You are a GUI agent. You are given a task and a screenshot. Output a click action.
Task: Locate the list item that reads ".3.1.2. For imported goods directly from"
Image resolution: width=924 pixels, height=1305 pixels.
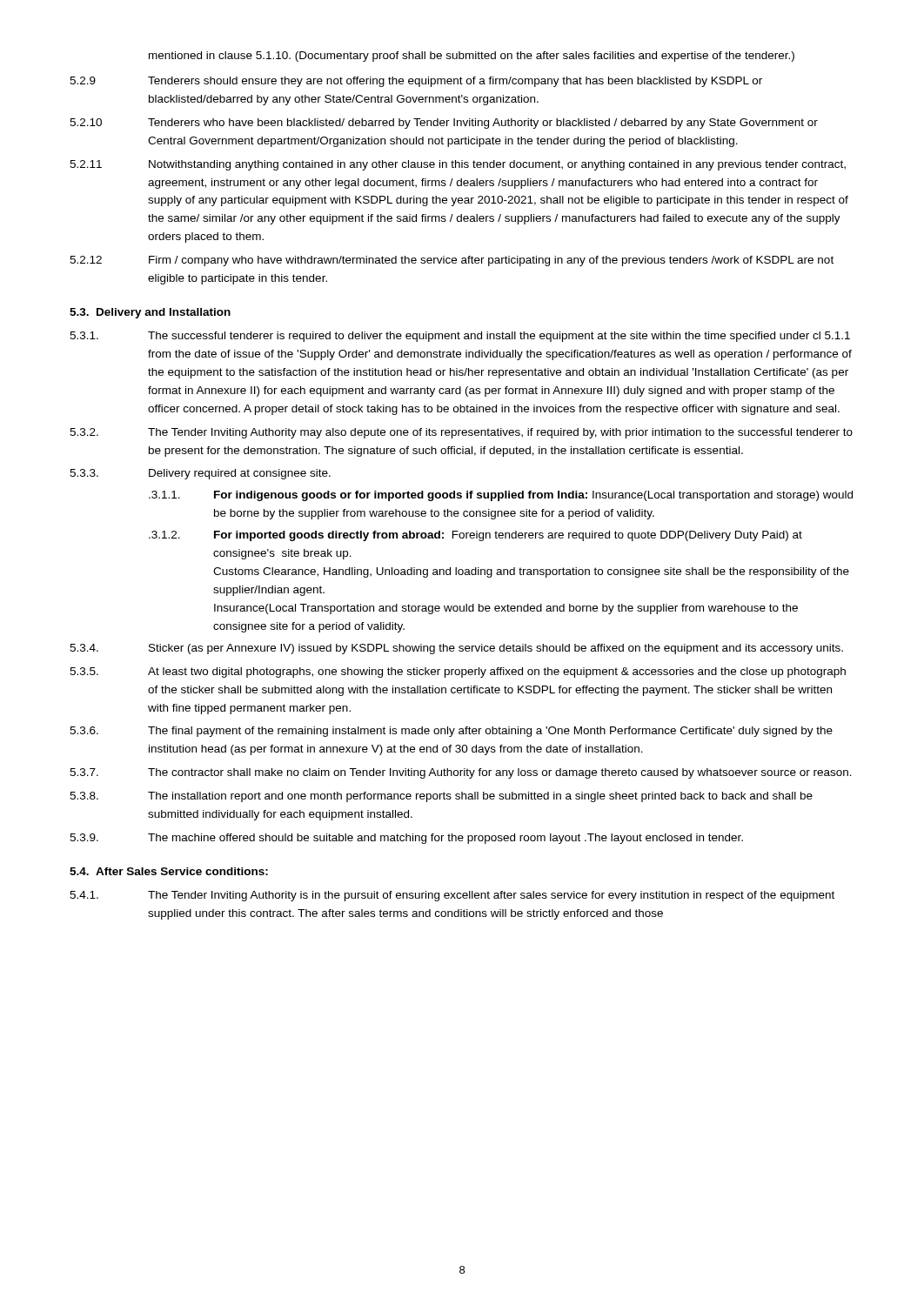pyautogui.click(x=501, y=581)
